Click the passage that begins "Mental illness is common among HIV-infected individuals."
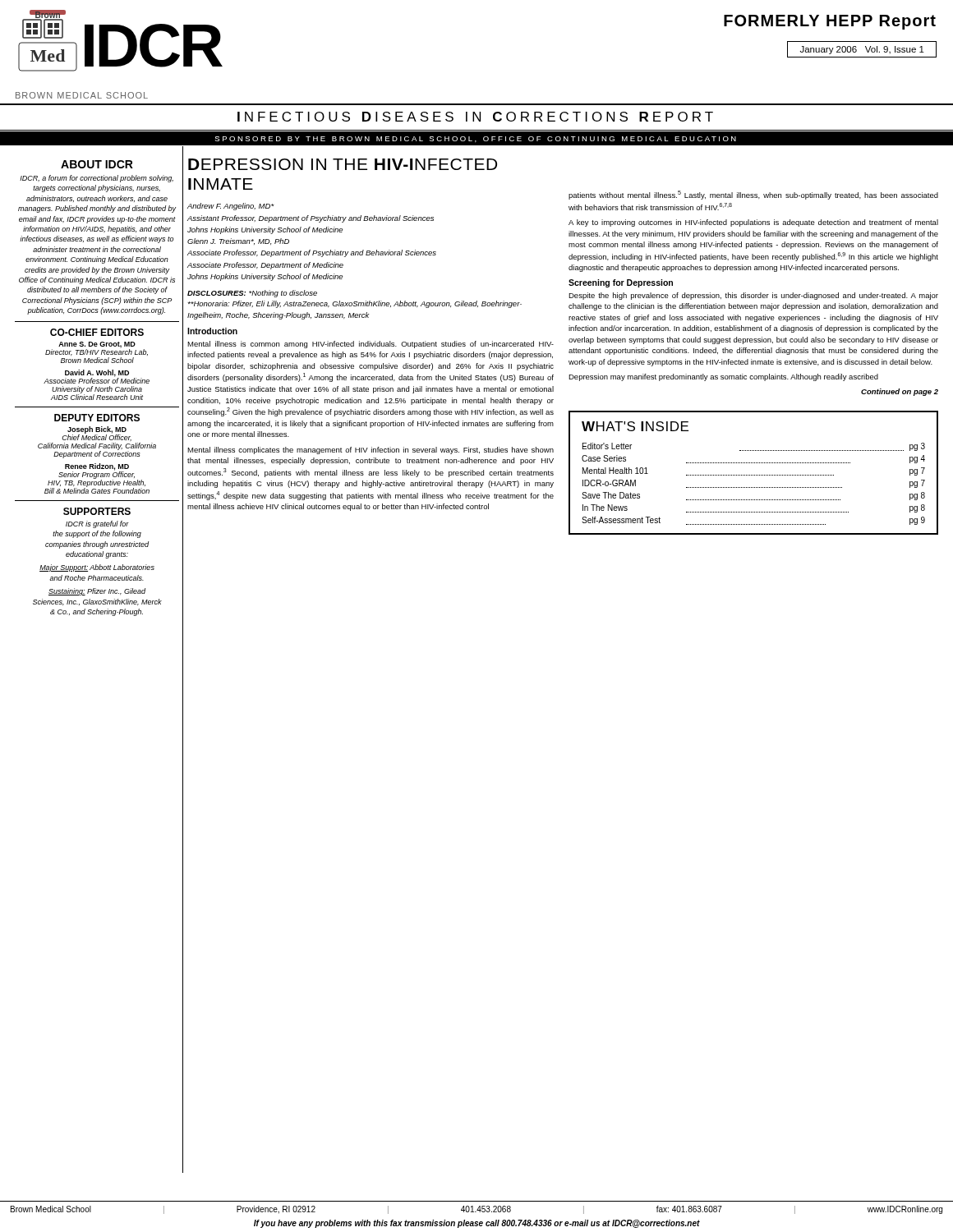 click(371, 425)
